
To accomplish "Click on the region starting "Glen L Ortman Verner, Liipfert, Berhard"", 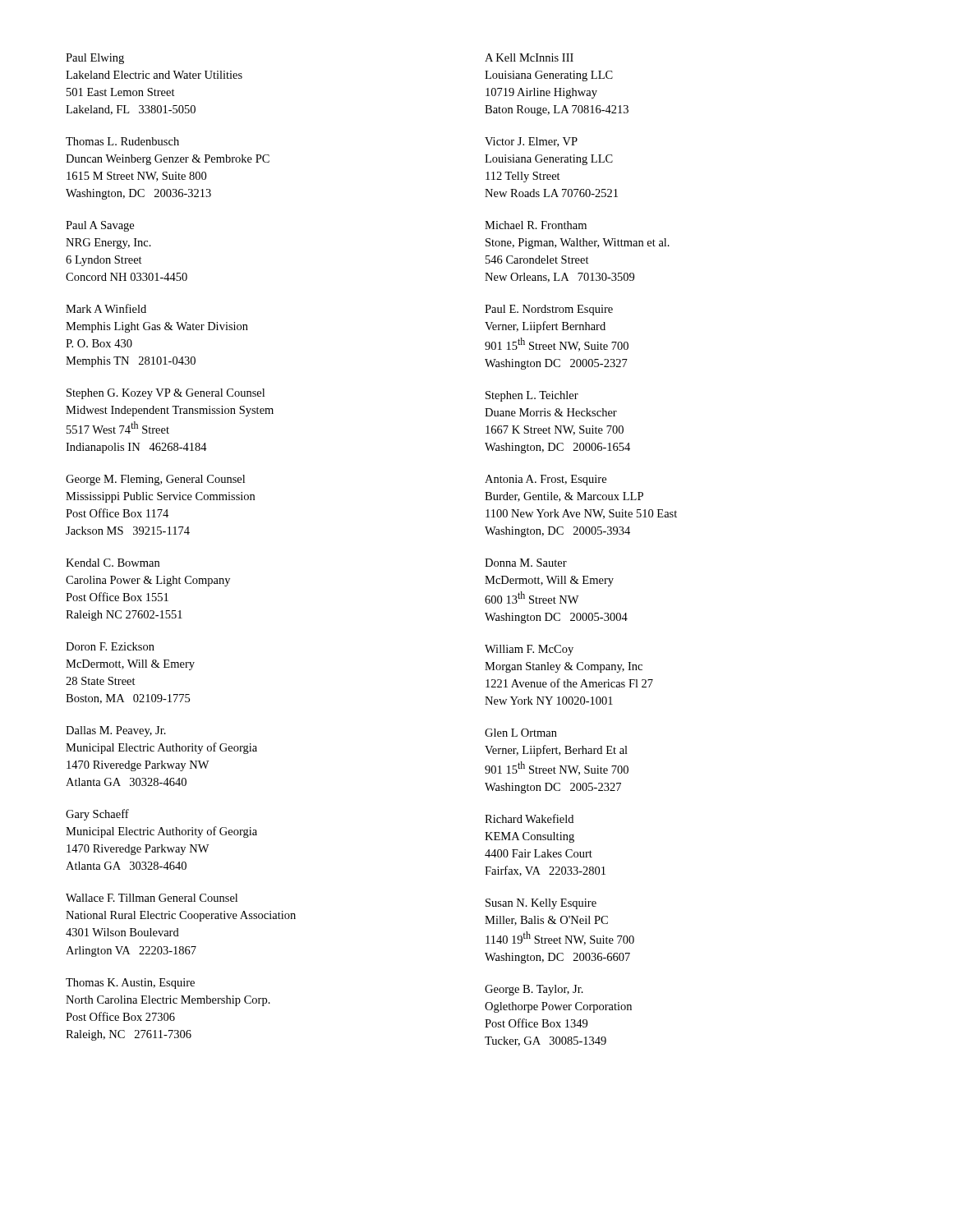I will pos(521,733).
